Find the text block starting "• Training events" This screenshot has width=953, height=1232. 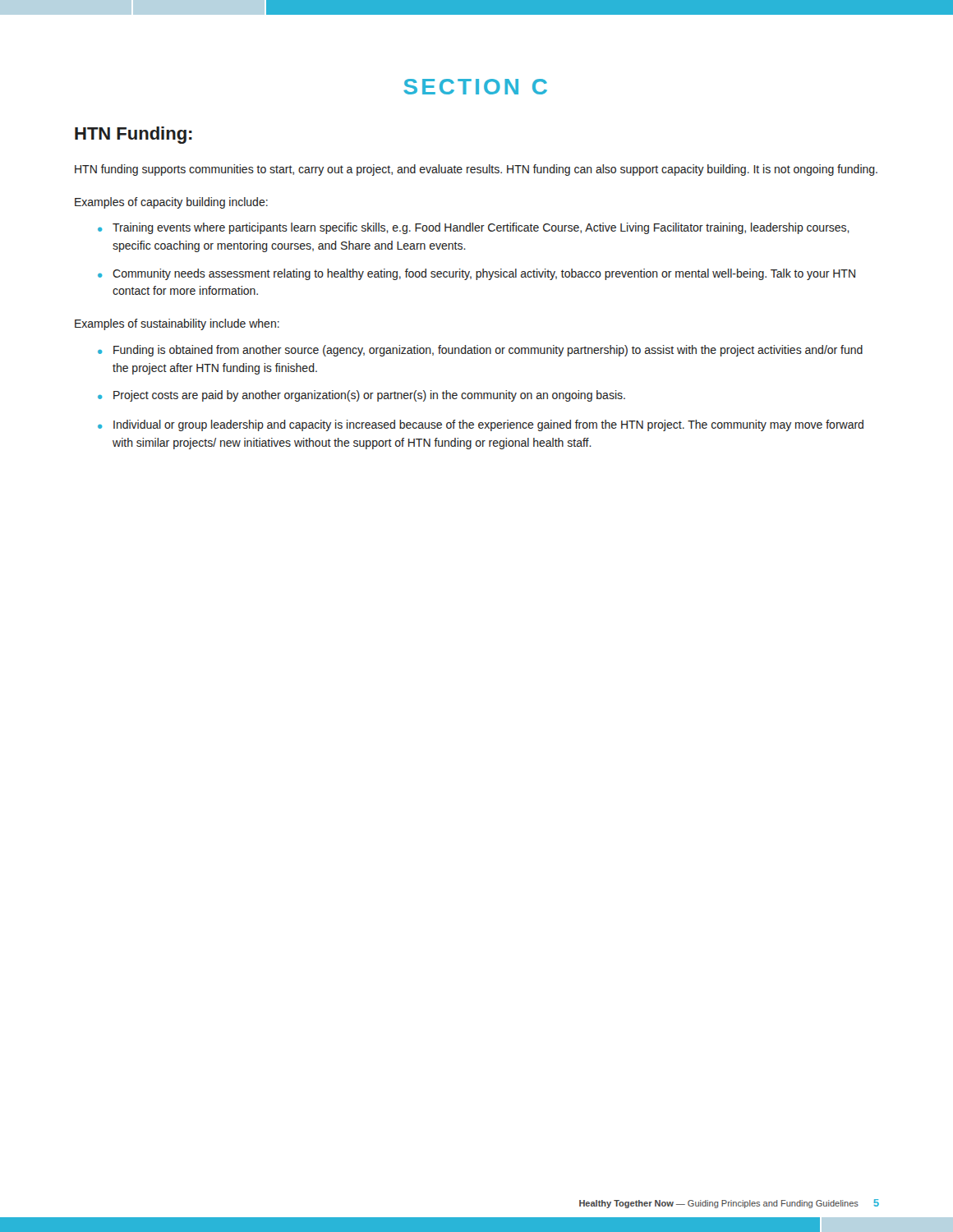[488, 237]
